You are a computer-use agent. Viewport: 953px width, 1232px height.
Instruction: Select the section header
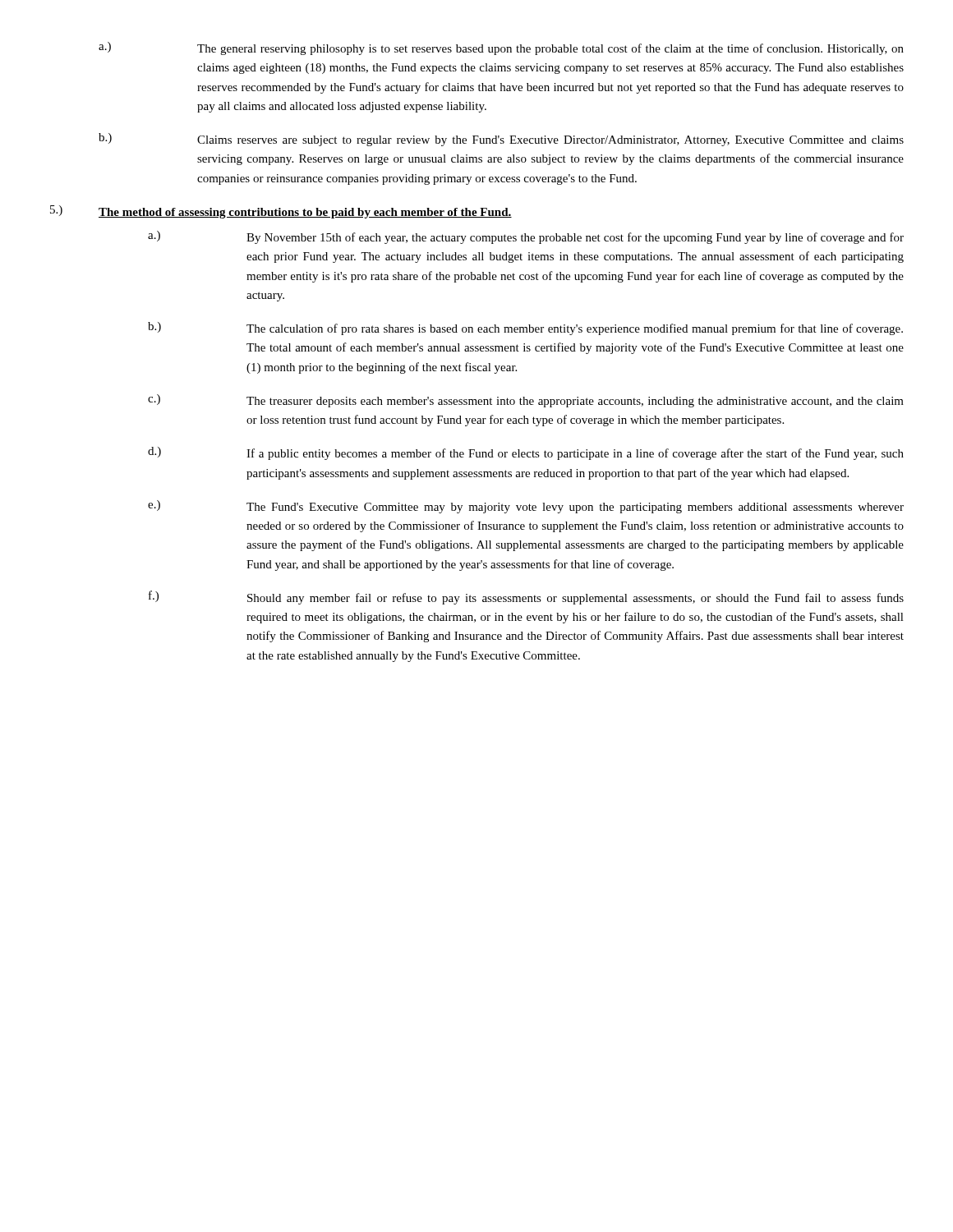click(476, 212)
